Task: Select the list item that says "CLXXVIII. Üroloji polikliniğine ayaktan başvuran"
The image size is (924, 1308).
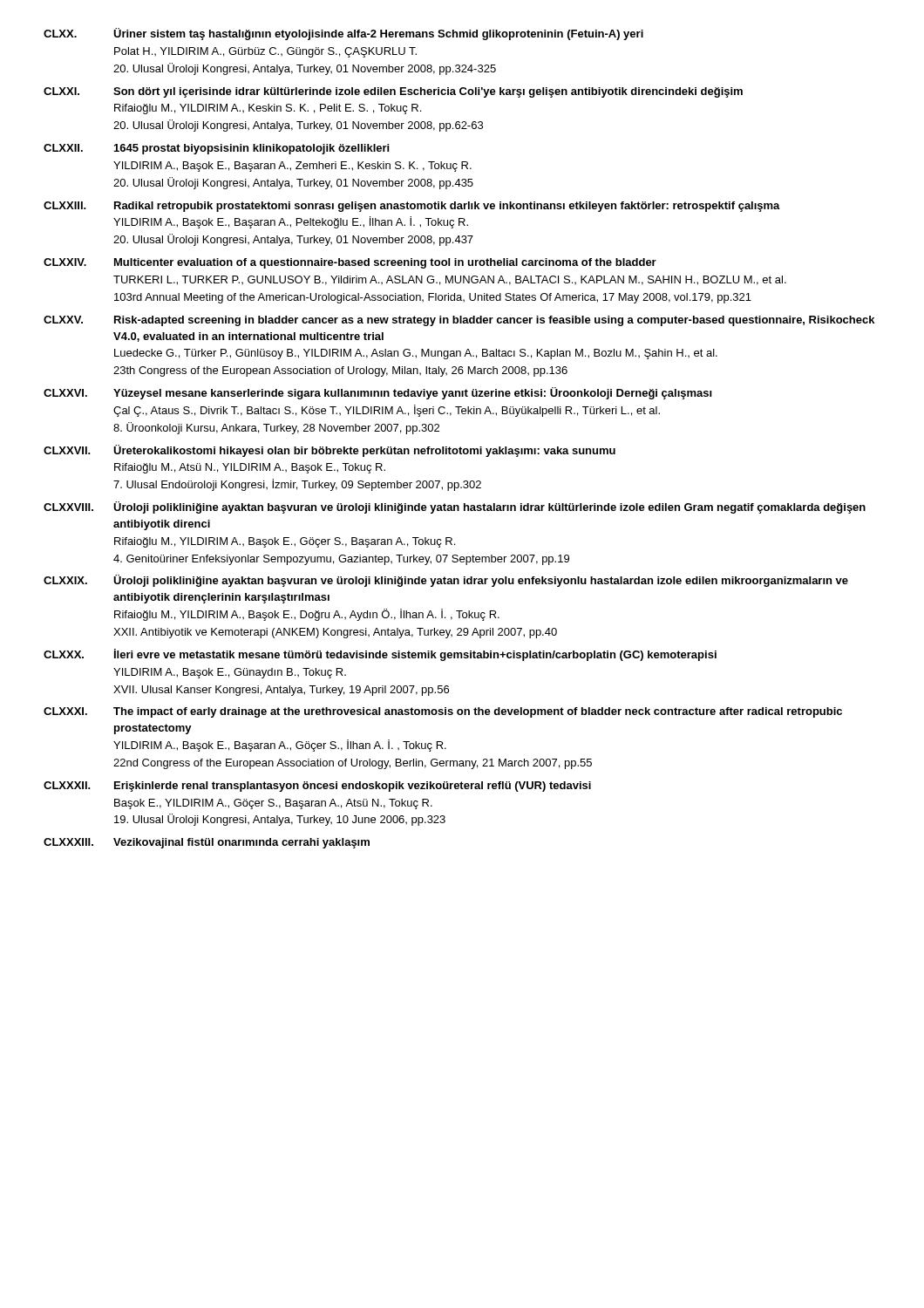Action: point(462,534)
